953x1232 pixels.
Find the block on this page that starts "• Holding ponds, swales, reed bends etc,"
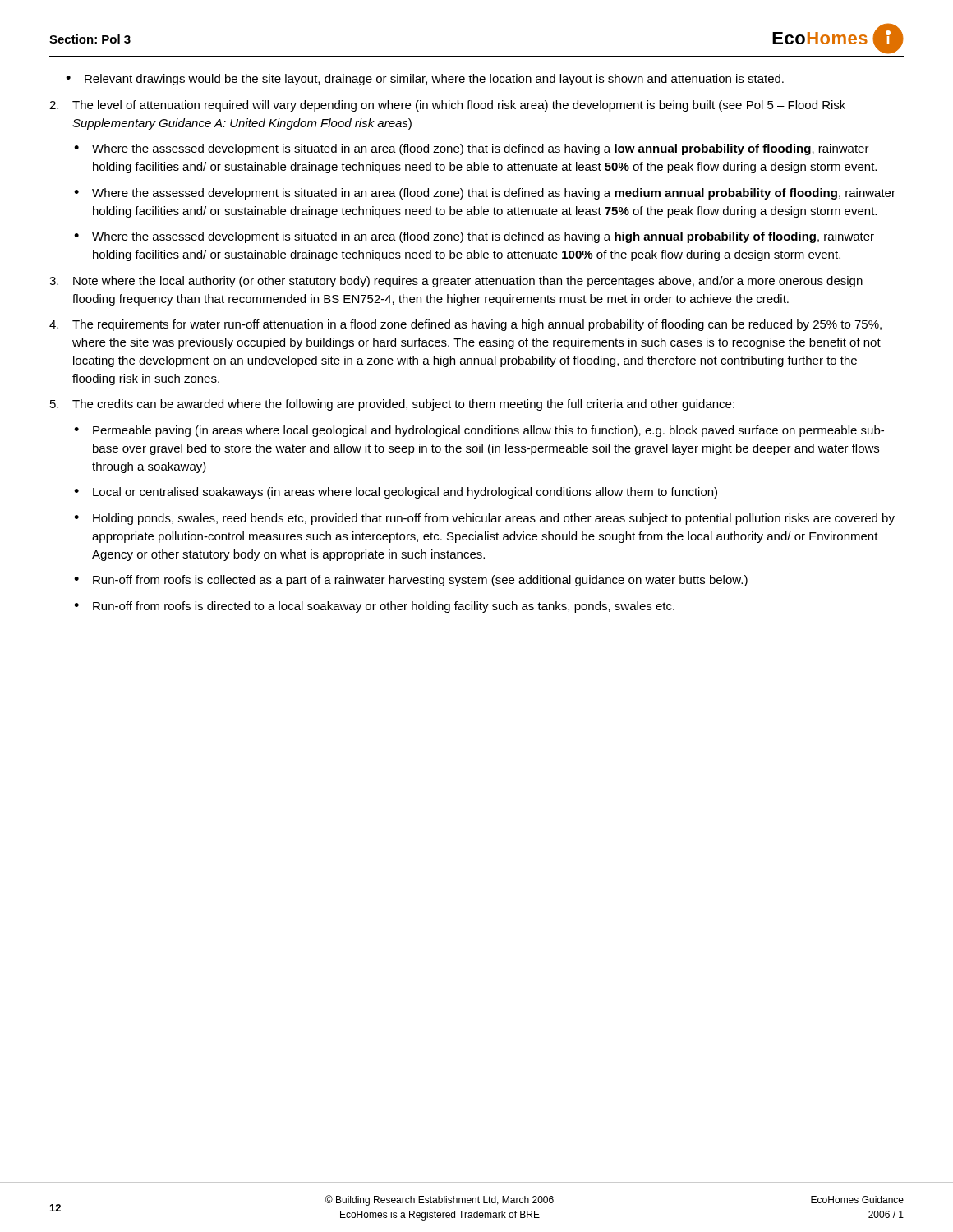(x=489, y=536)
